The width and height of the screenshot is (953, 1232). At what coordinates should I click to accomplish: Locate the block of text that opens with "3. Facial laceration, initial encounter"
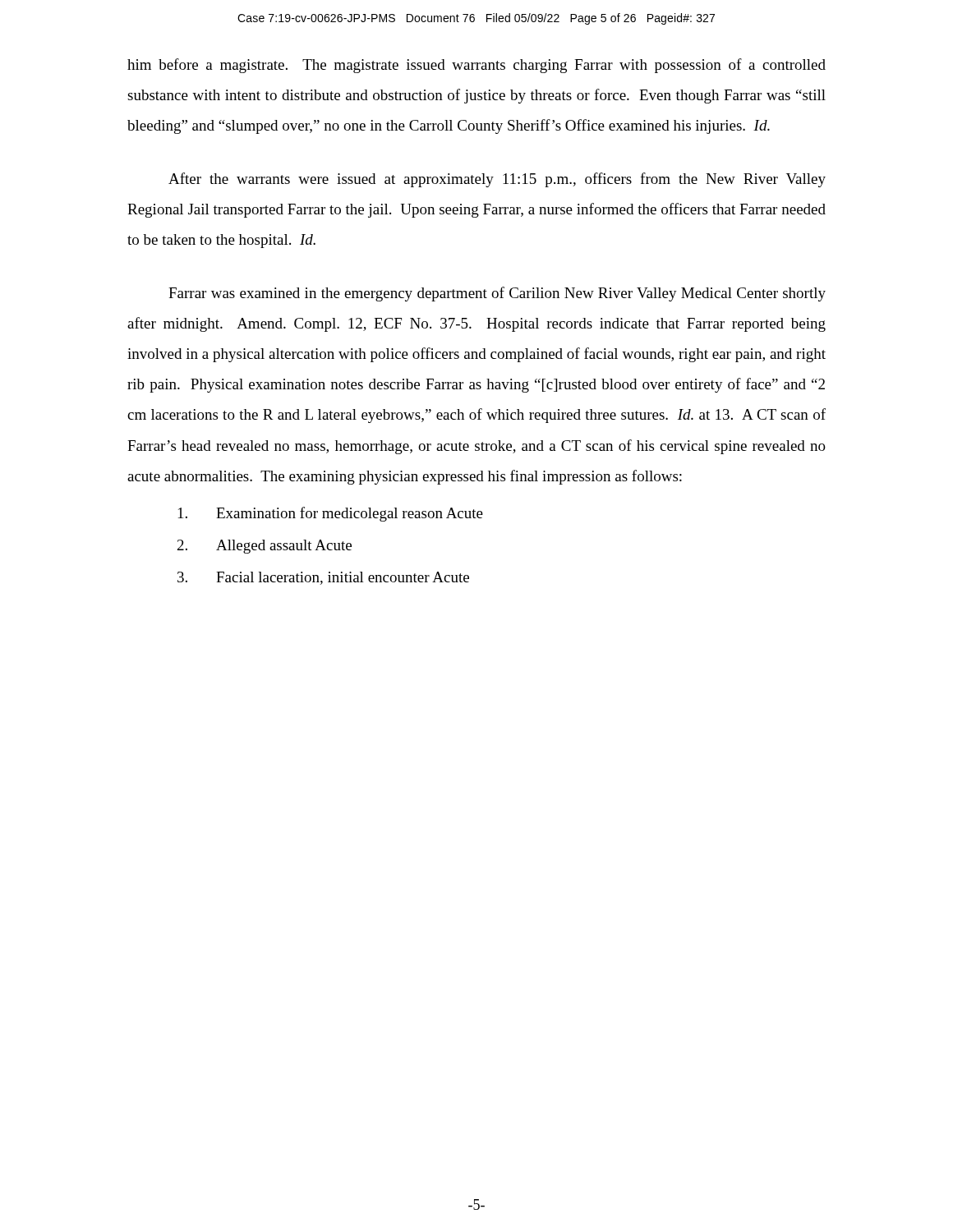(x=323, y=578)
